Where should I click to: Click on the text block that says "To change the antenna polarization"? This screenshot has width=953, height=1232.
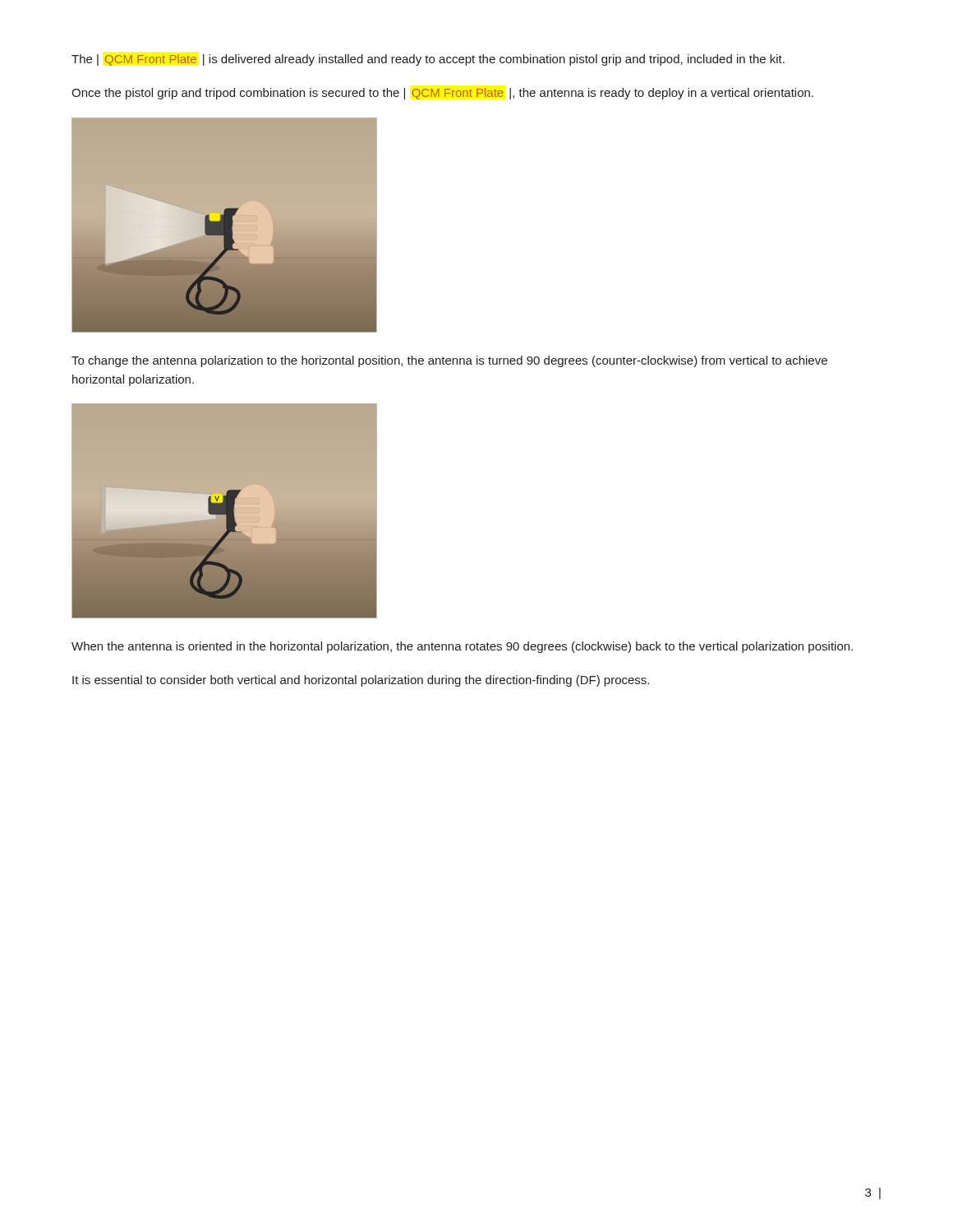click(x=450, y=369)
